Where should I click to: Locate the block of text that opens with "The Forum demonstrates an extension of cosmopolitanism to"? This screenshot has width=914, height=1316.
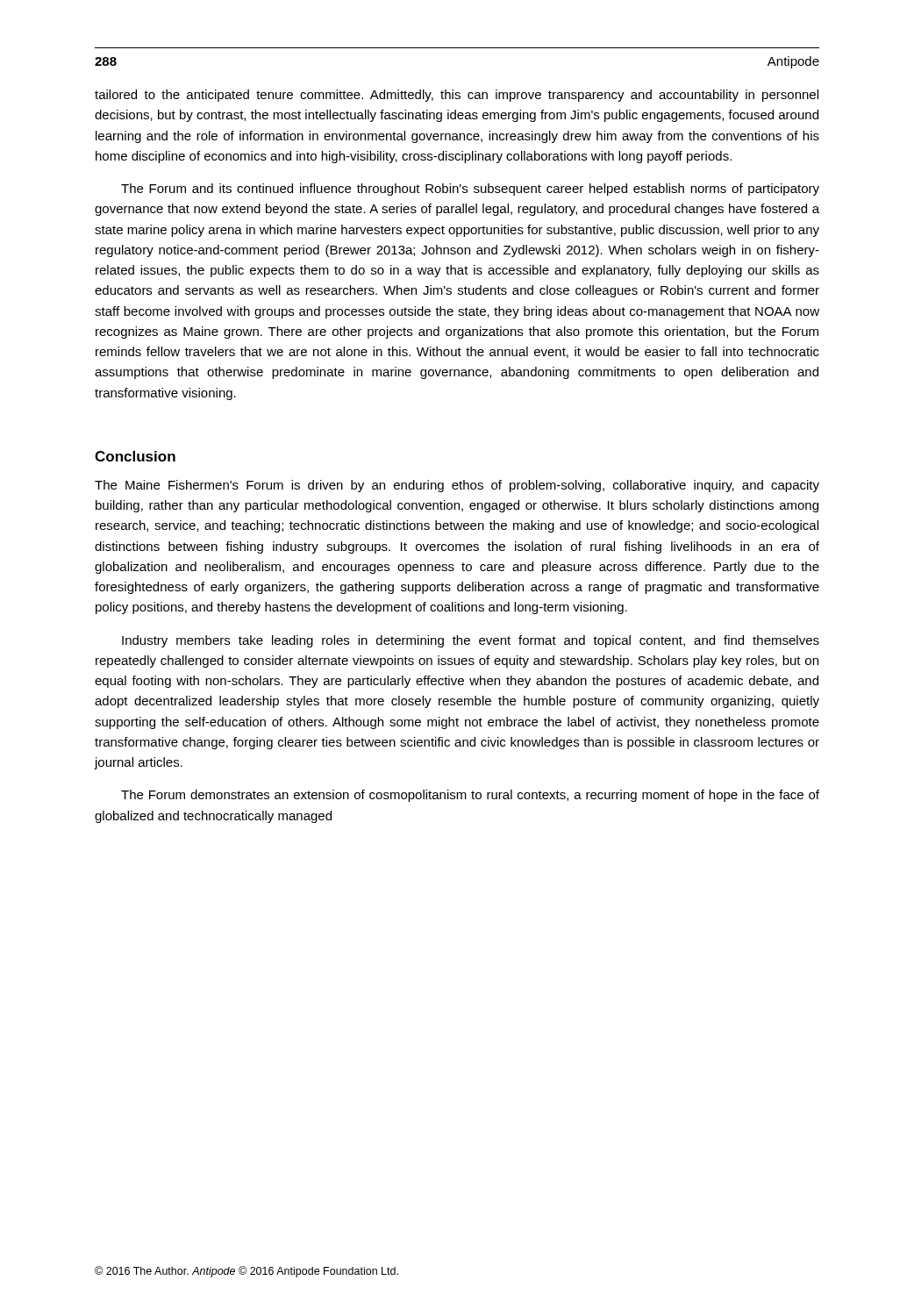tap(457, 805)
